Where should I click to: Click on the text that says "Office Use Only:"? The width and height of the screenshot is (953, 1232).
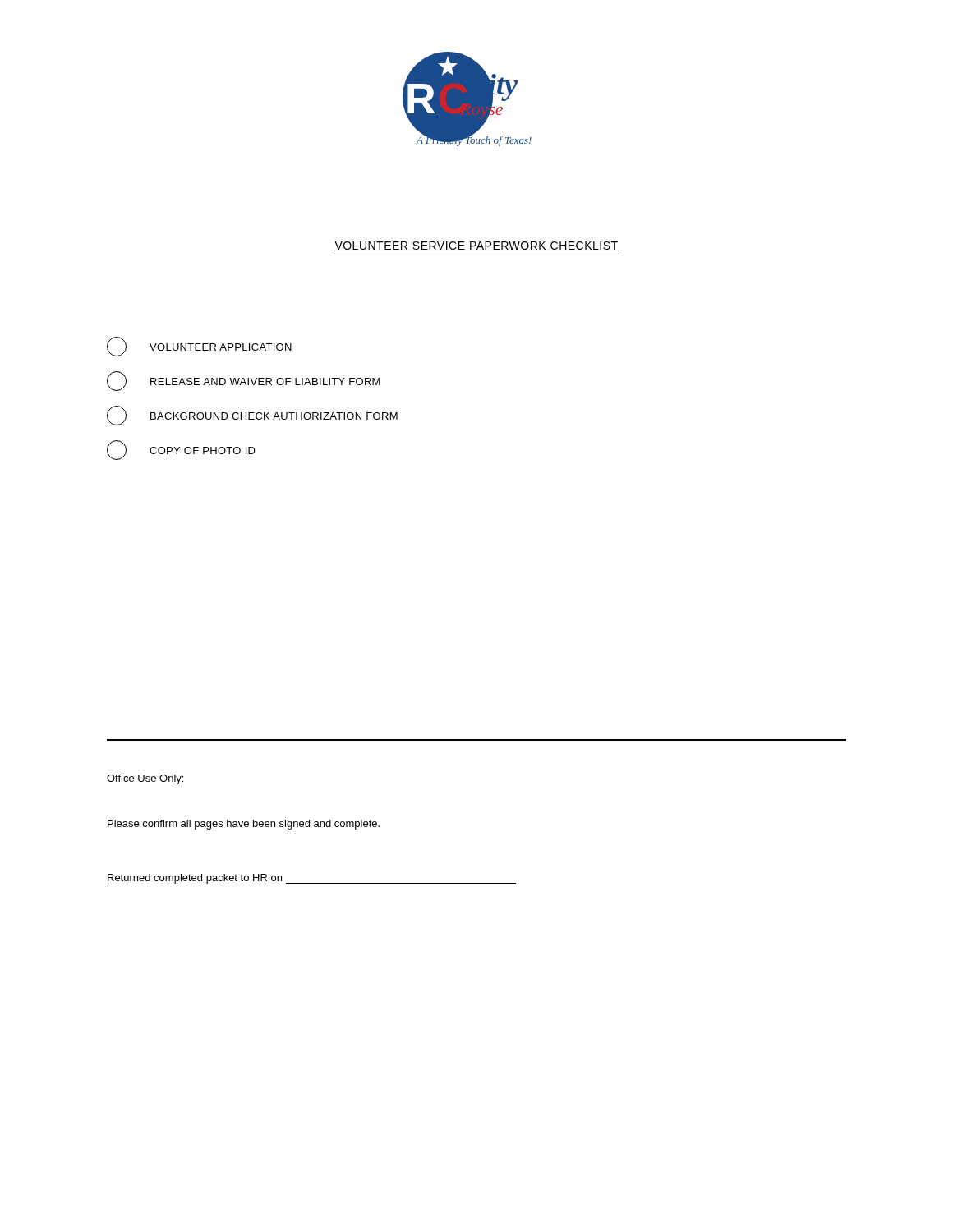point(146,778)
